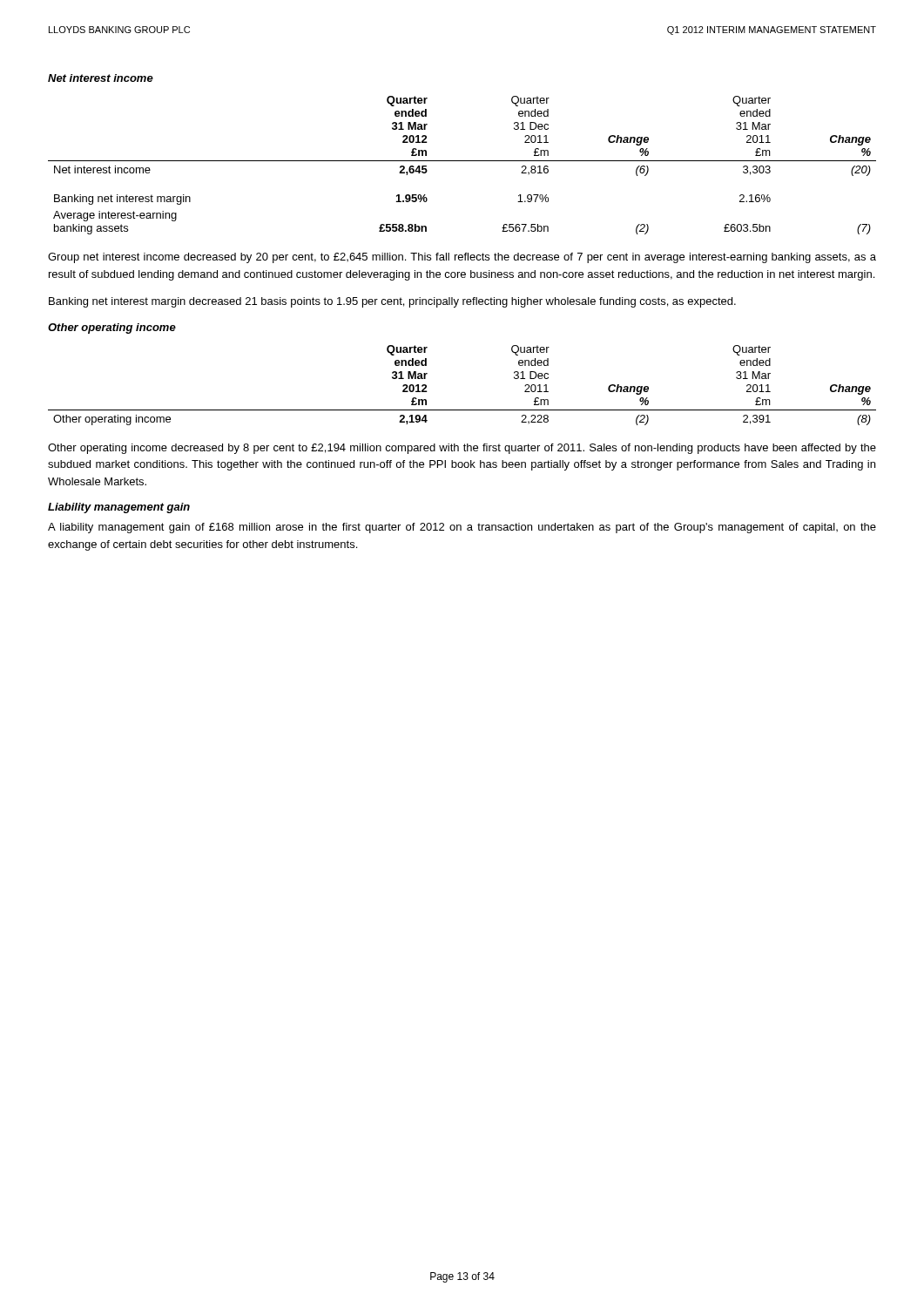Click on the text starting "Other operating income decreased"
Viewport: 924px width, 1307px height.
click(462, 464)
